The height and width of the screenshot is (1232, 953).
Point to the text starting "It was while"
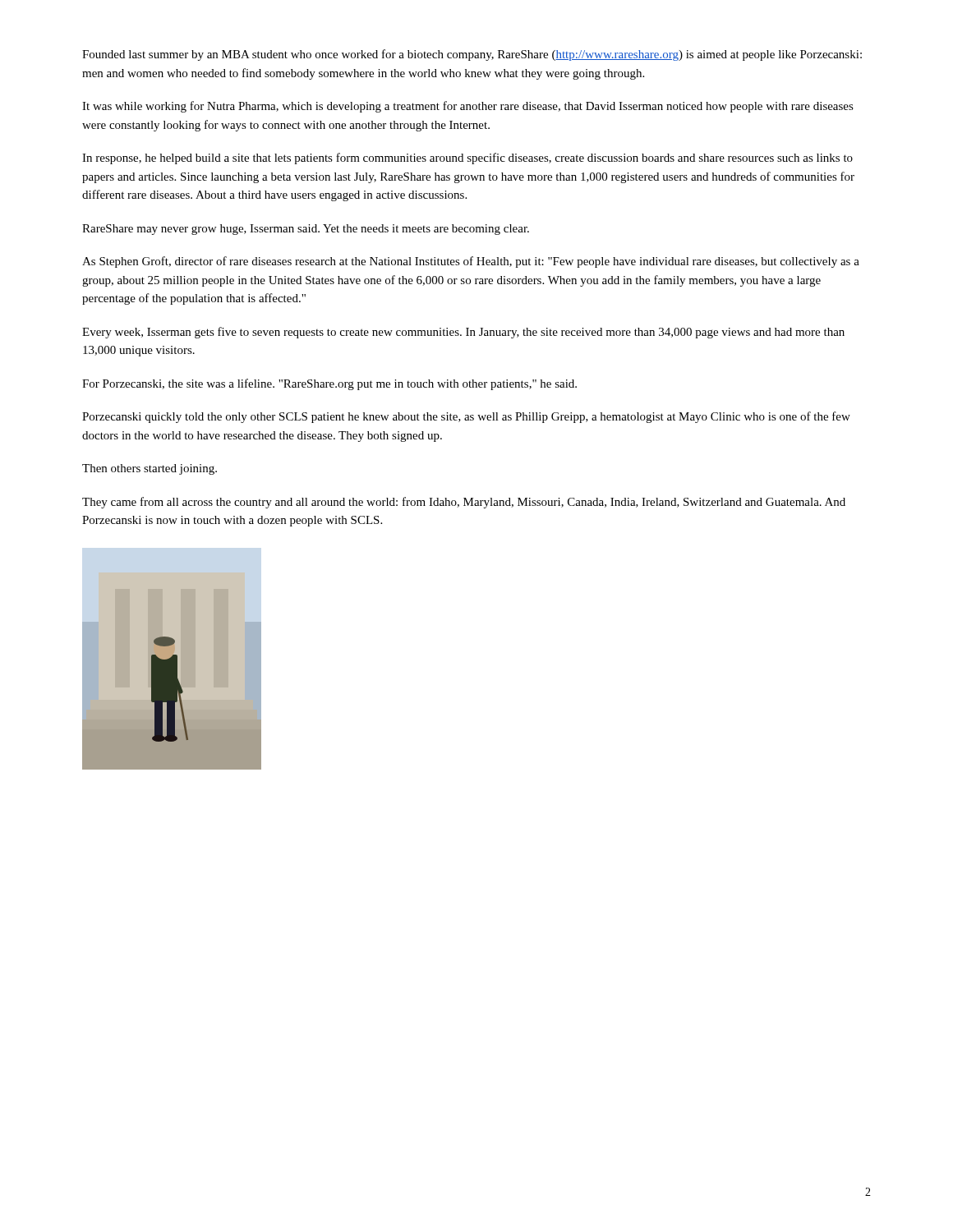coord(468,115)
